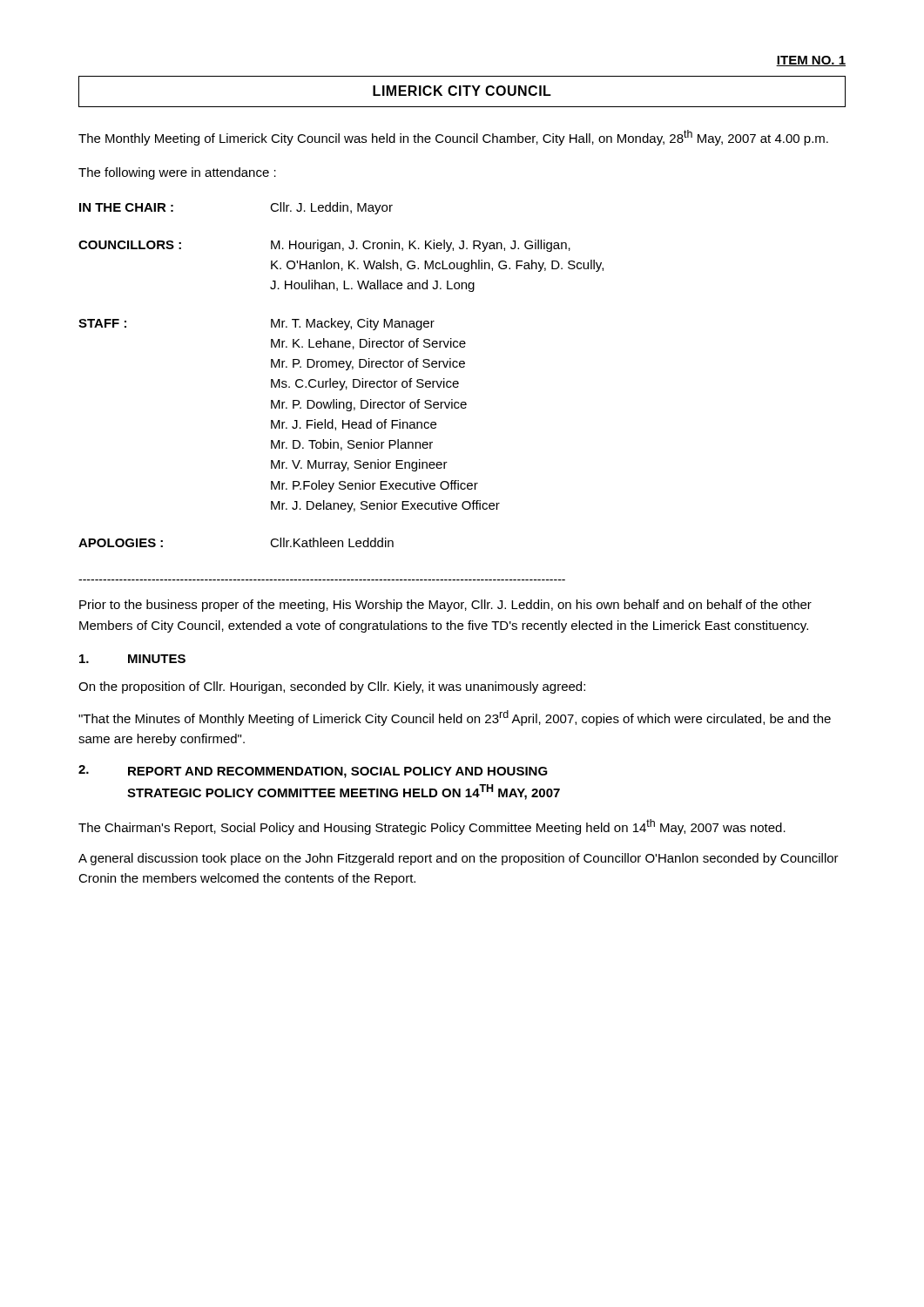The image size is (924, 1307).
Task: Locate the section header that says "1. MINUTES"
Action: pyautogui.click(x=132, y=658)
